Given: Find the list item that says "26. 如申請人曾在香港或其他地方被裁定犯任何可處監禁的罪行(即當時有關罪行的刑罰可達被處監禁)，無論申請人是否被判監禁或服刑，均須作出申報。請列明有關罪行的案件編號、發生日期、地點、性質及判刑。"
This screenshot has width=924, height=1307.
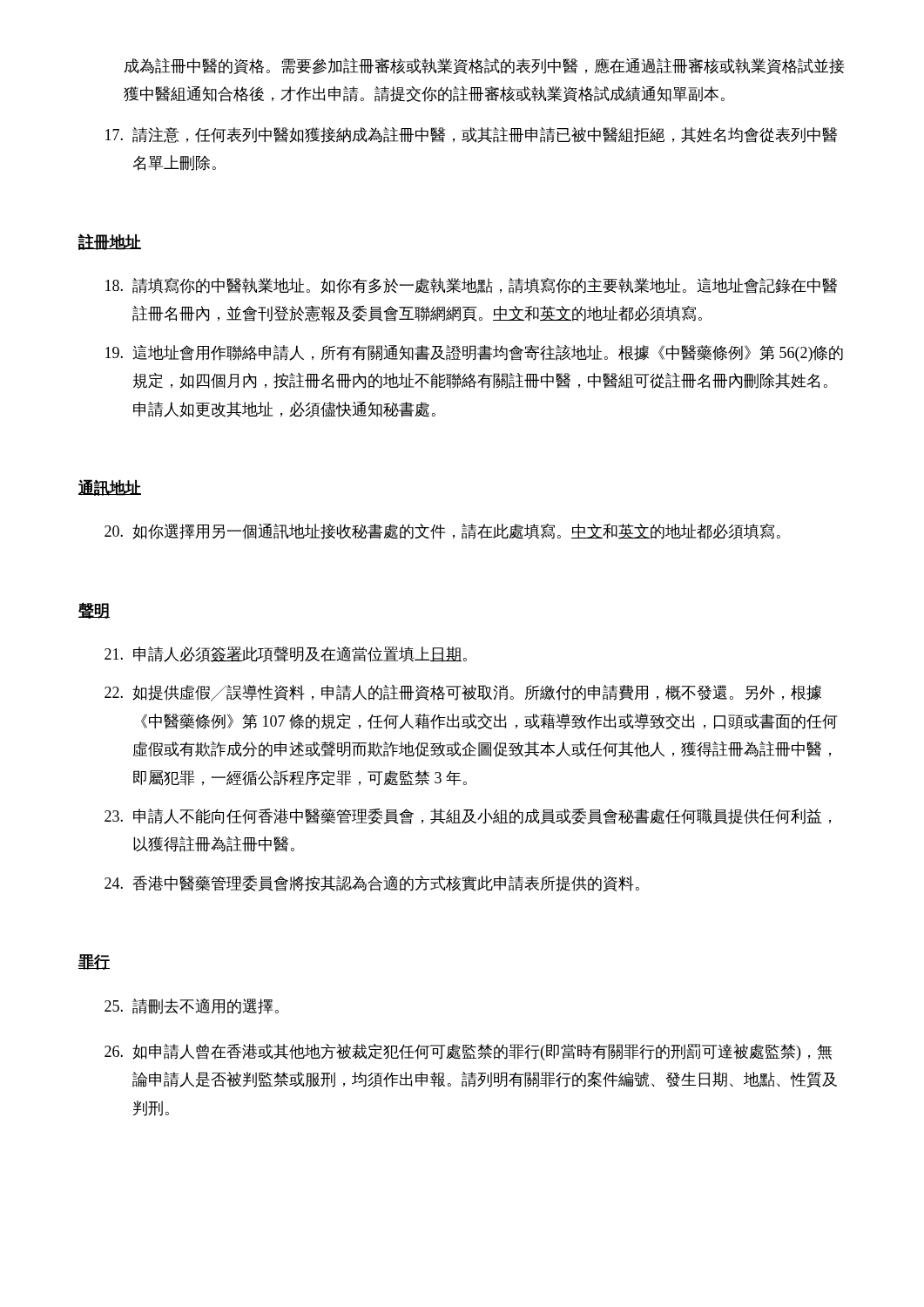Looking at the screenshot, I should [x=462, y=1080].
